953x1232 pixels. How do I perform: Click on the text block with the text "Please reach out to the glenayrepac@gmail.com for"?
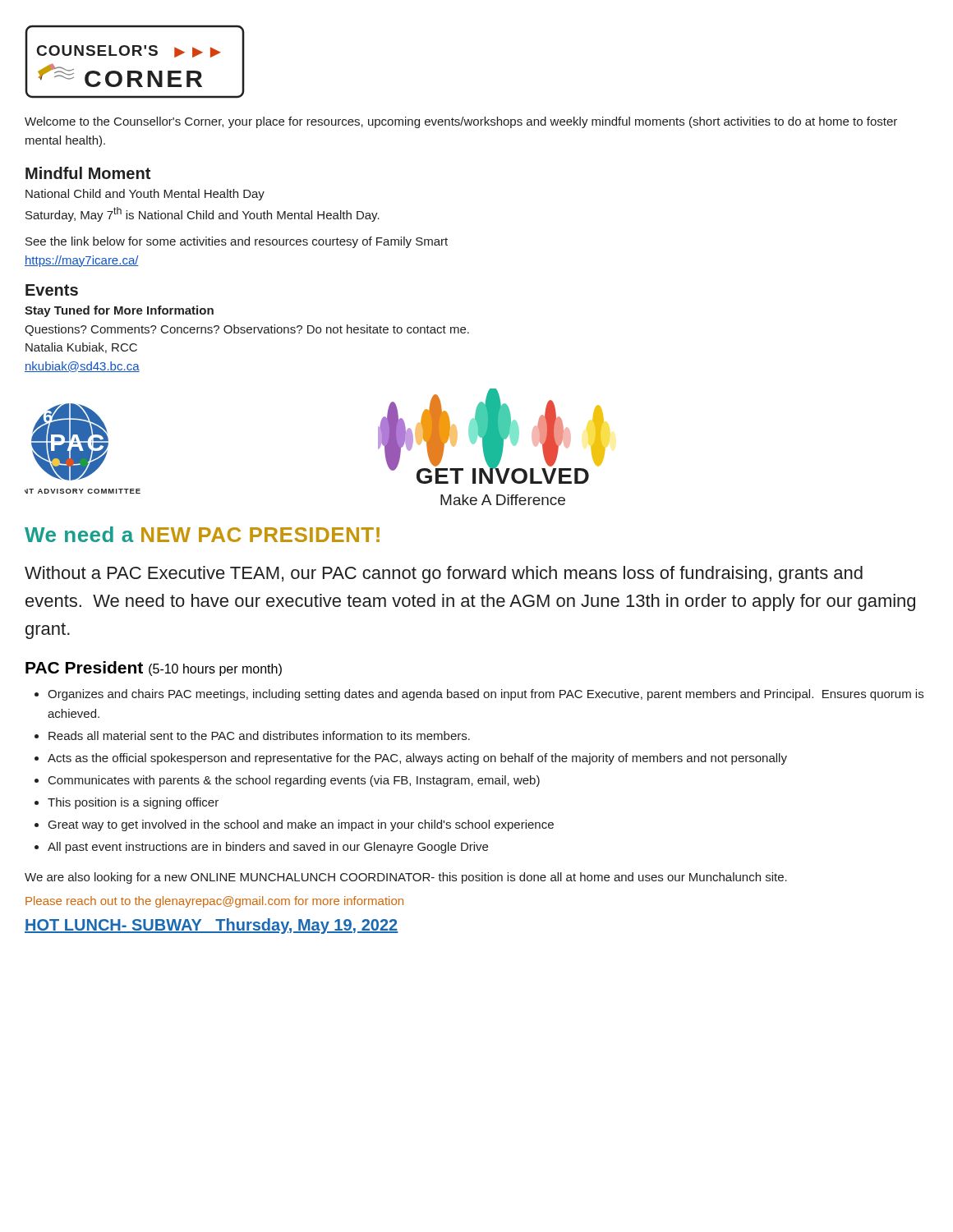click(214, 900)
